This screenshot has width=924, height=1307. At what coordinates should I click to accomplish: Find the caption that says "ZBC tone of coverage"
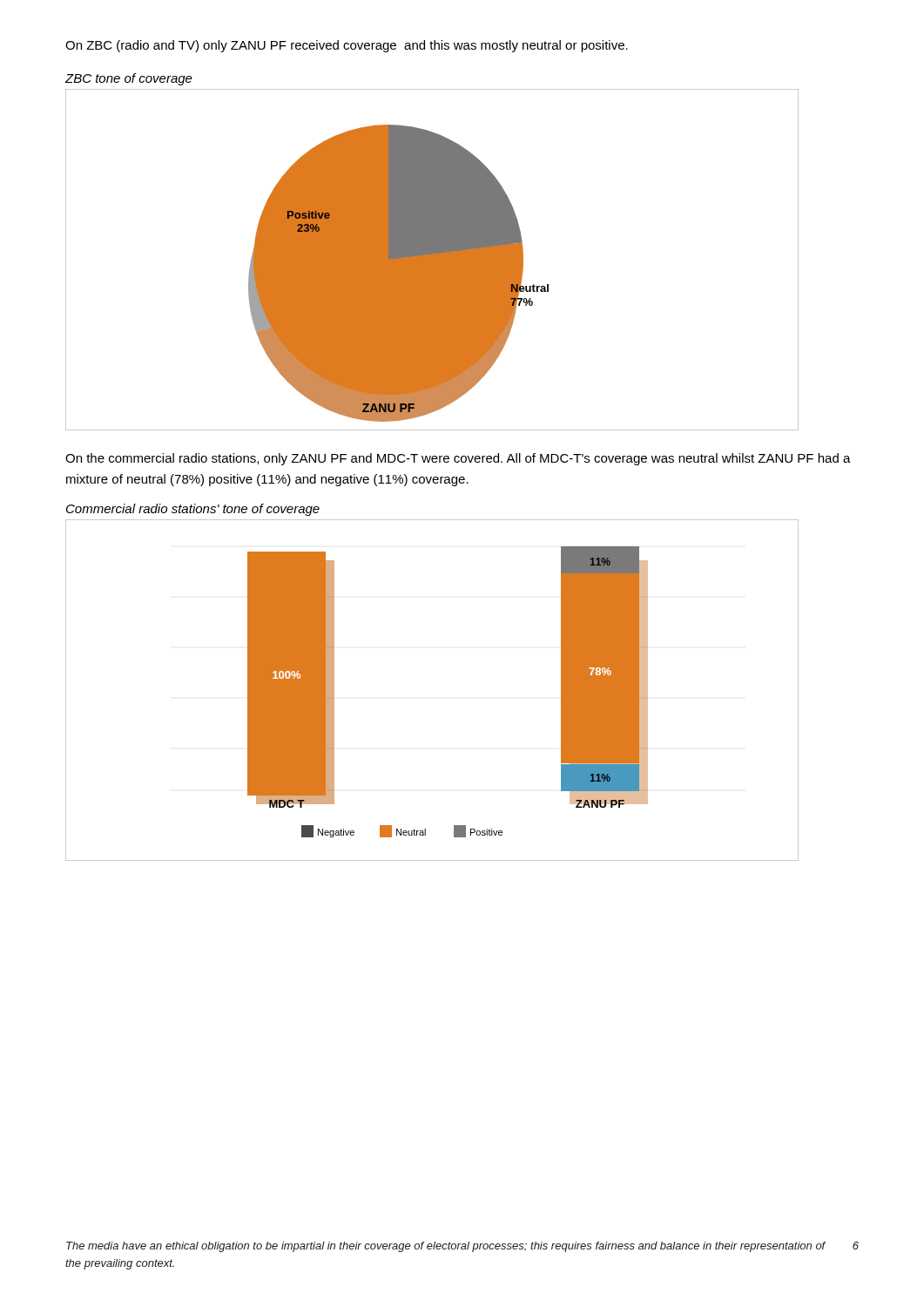129,78
